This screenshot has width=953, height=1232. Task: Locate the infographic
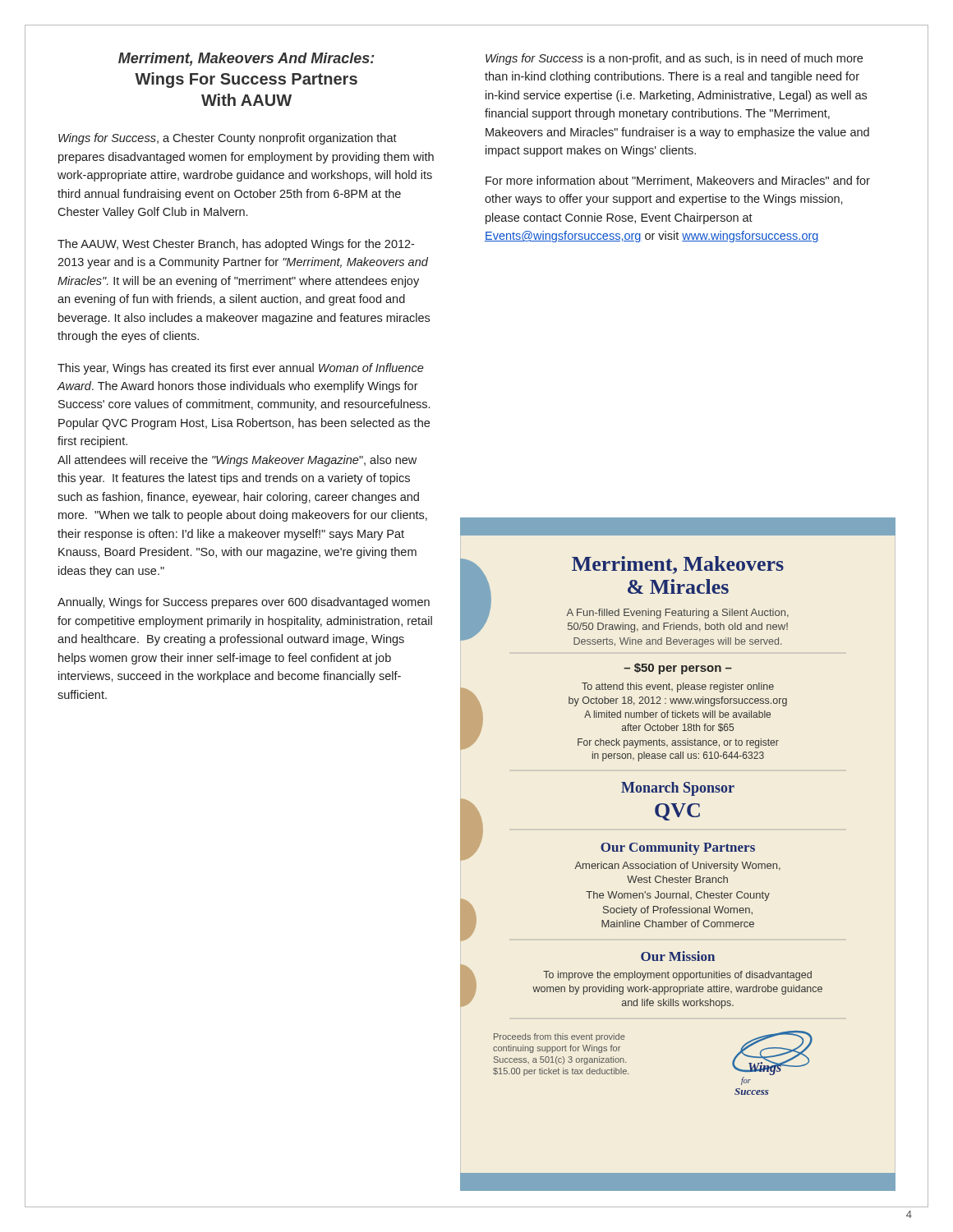678,855
